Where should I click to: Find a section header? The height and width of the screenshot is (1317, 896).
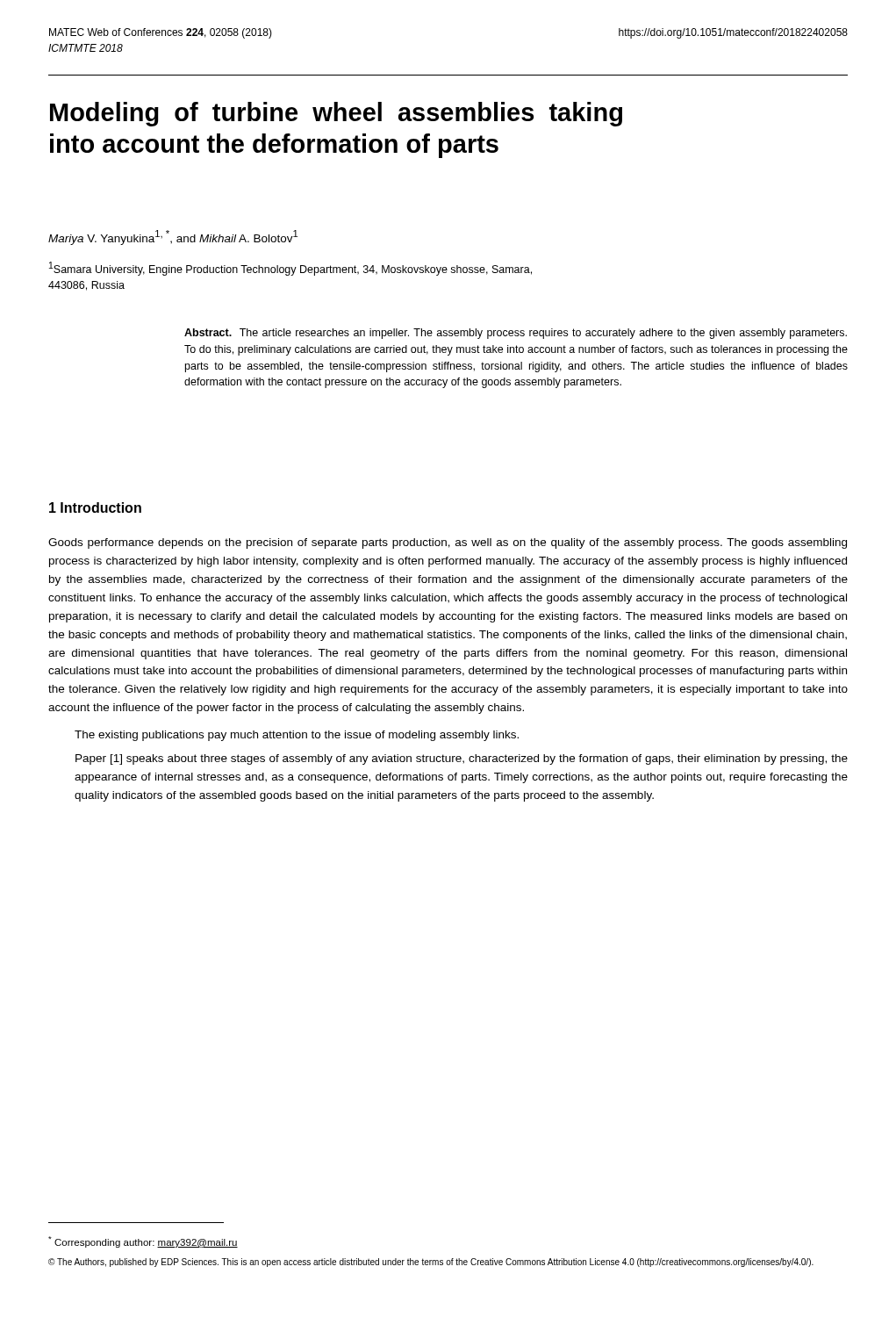pos(95,508)
